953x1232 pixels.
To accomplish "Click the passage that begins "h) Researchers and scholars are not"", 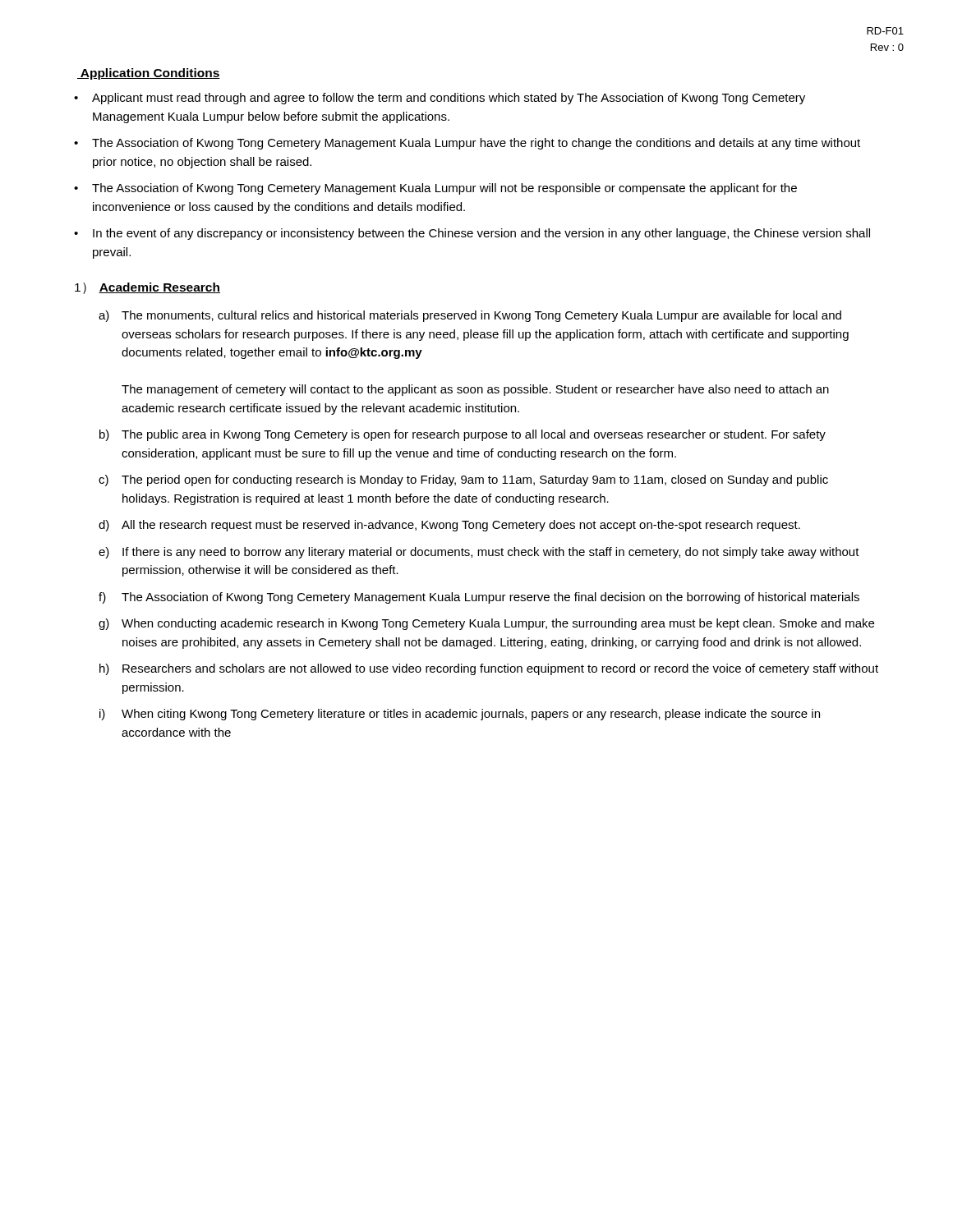I will click(489, 678).
